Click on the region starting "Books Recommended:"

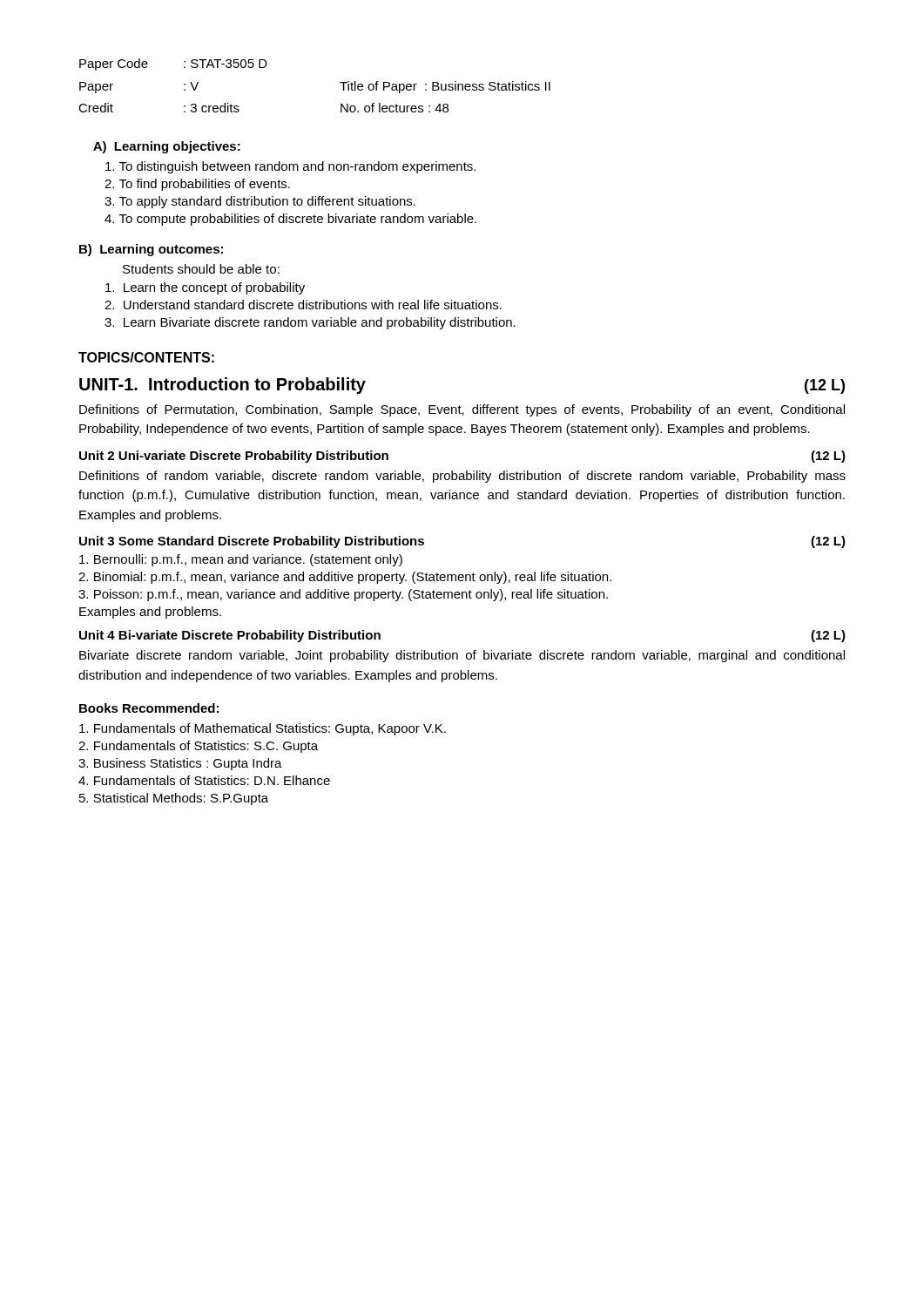click(149, 708)
